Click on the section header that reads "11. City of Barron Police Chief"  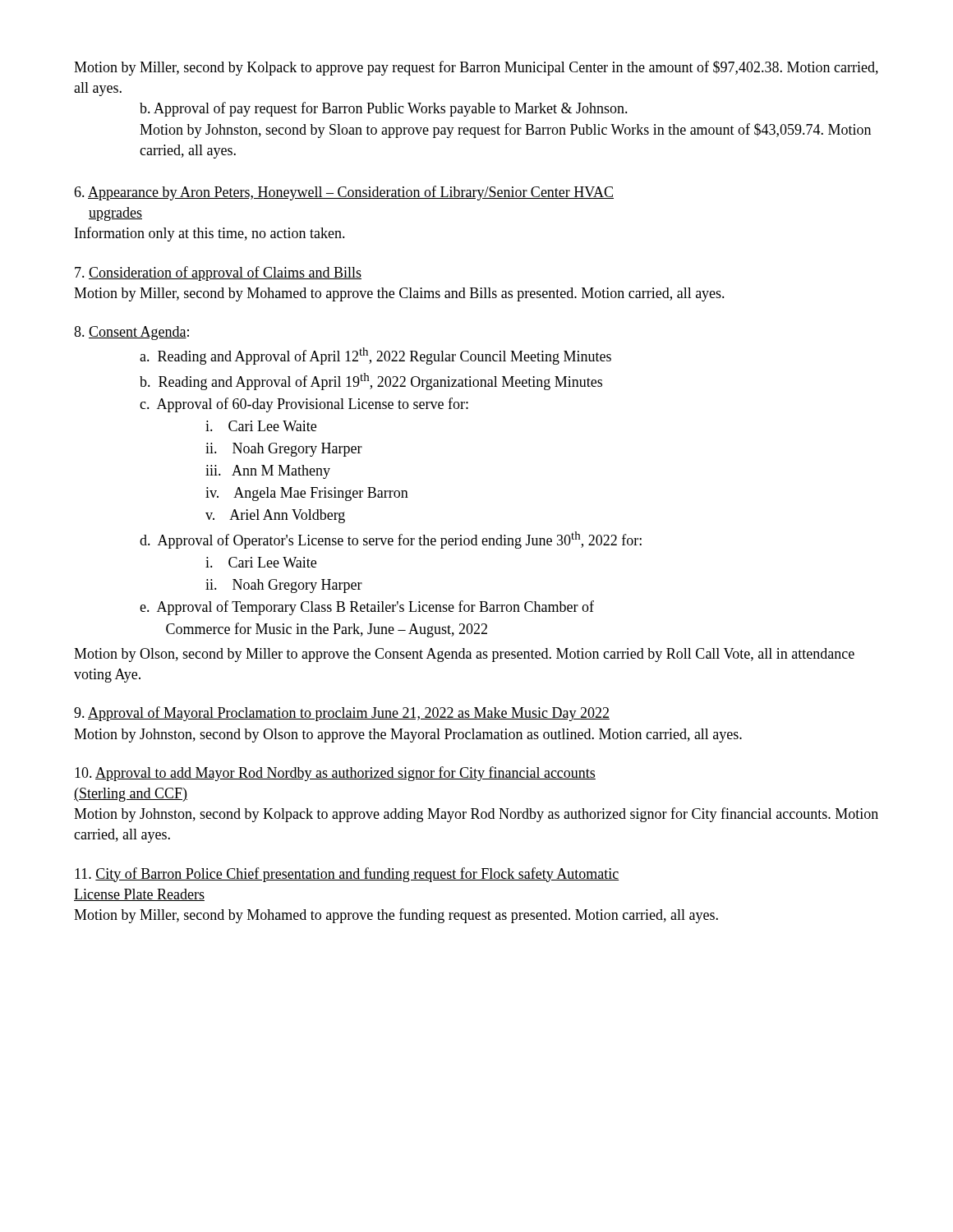click(x=346, y=884)
